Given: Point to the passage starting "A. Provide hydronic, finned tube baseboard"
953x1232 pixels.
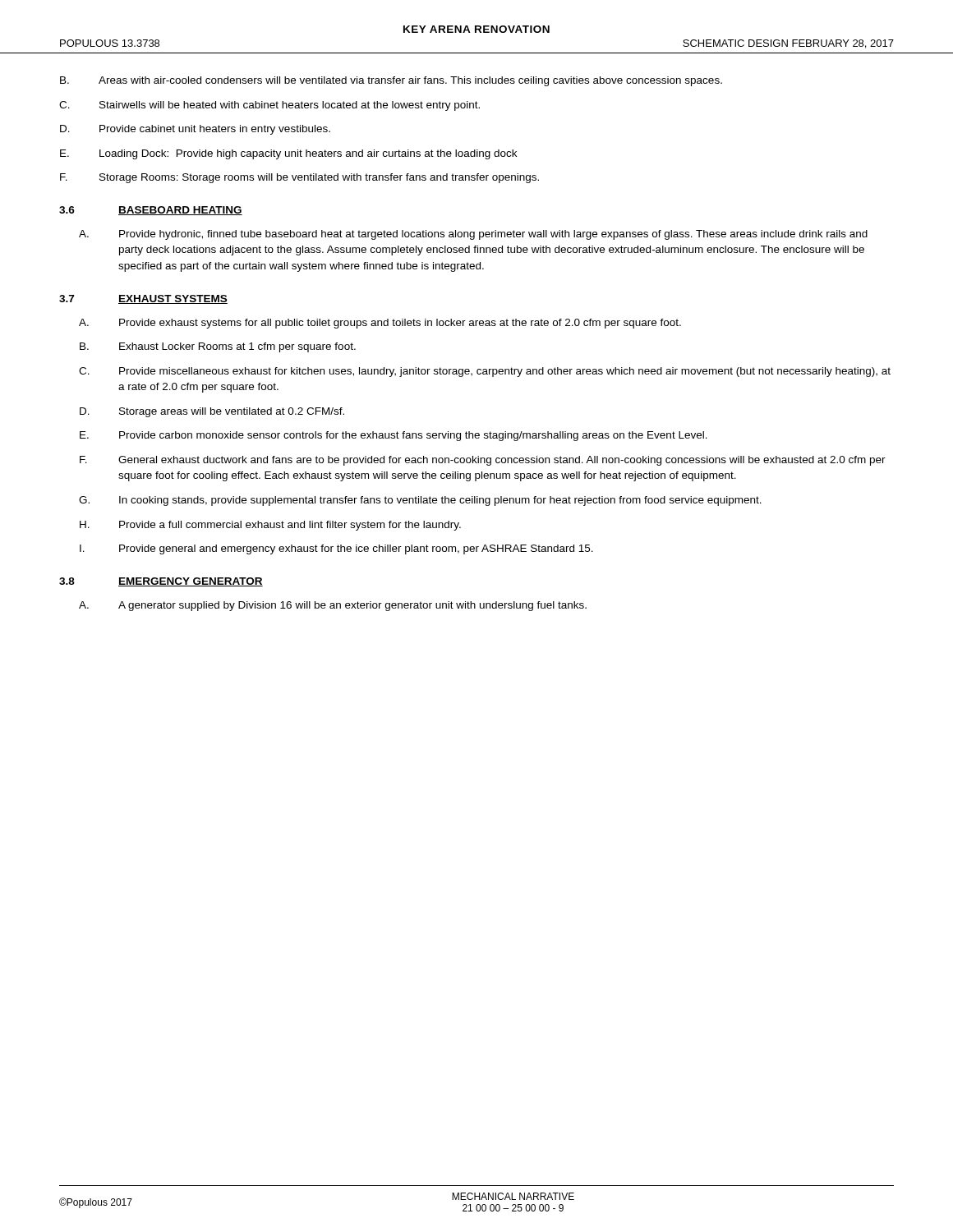Looking at the screenshot, I should 476,250.
